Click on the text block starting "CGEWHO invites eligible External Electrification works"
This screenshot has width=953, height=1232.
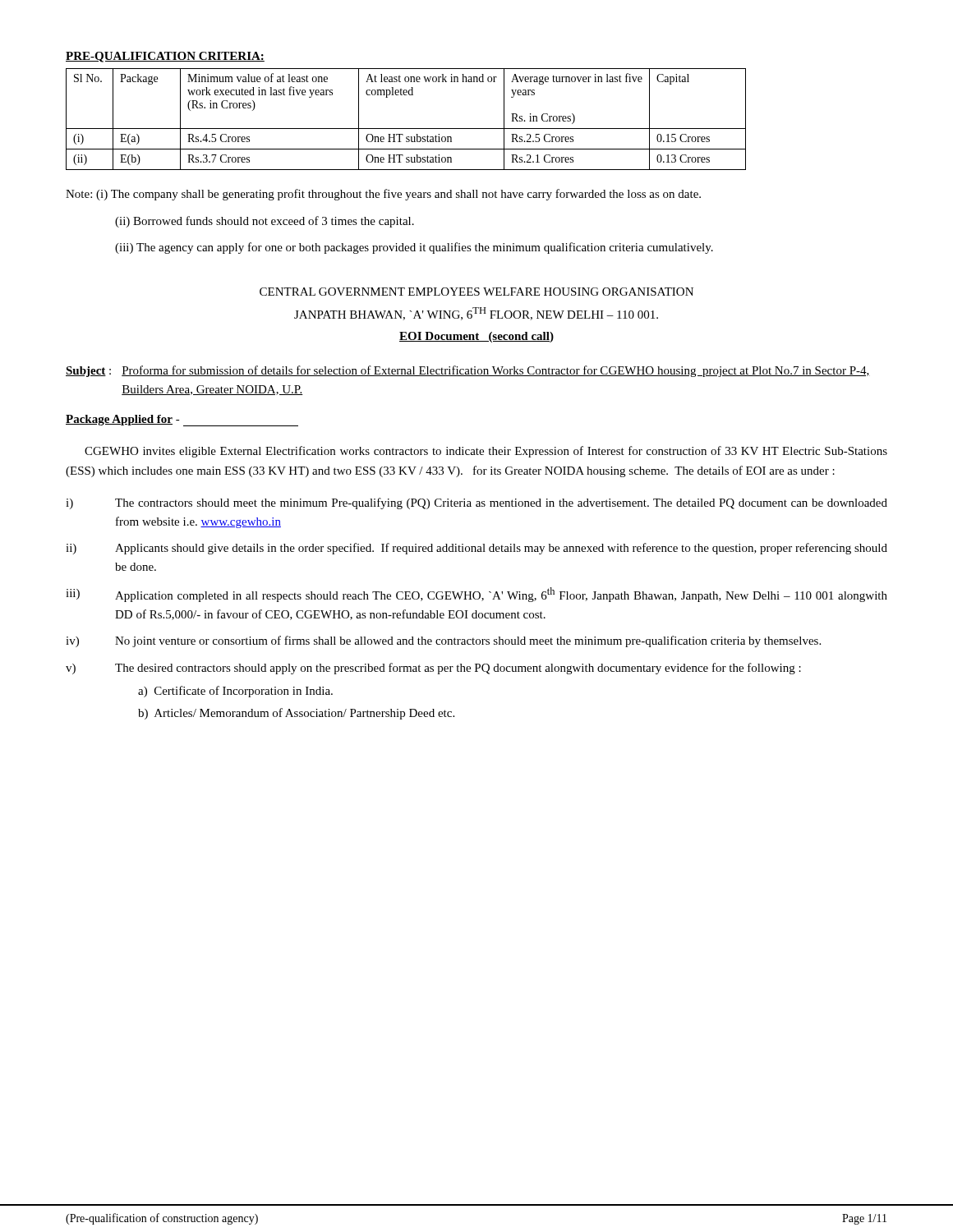tap(476, 461)
